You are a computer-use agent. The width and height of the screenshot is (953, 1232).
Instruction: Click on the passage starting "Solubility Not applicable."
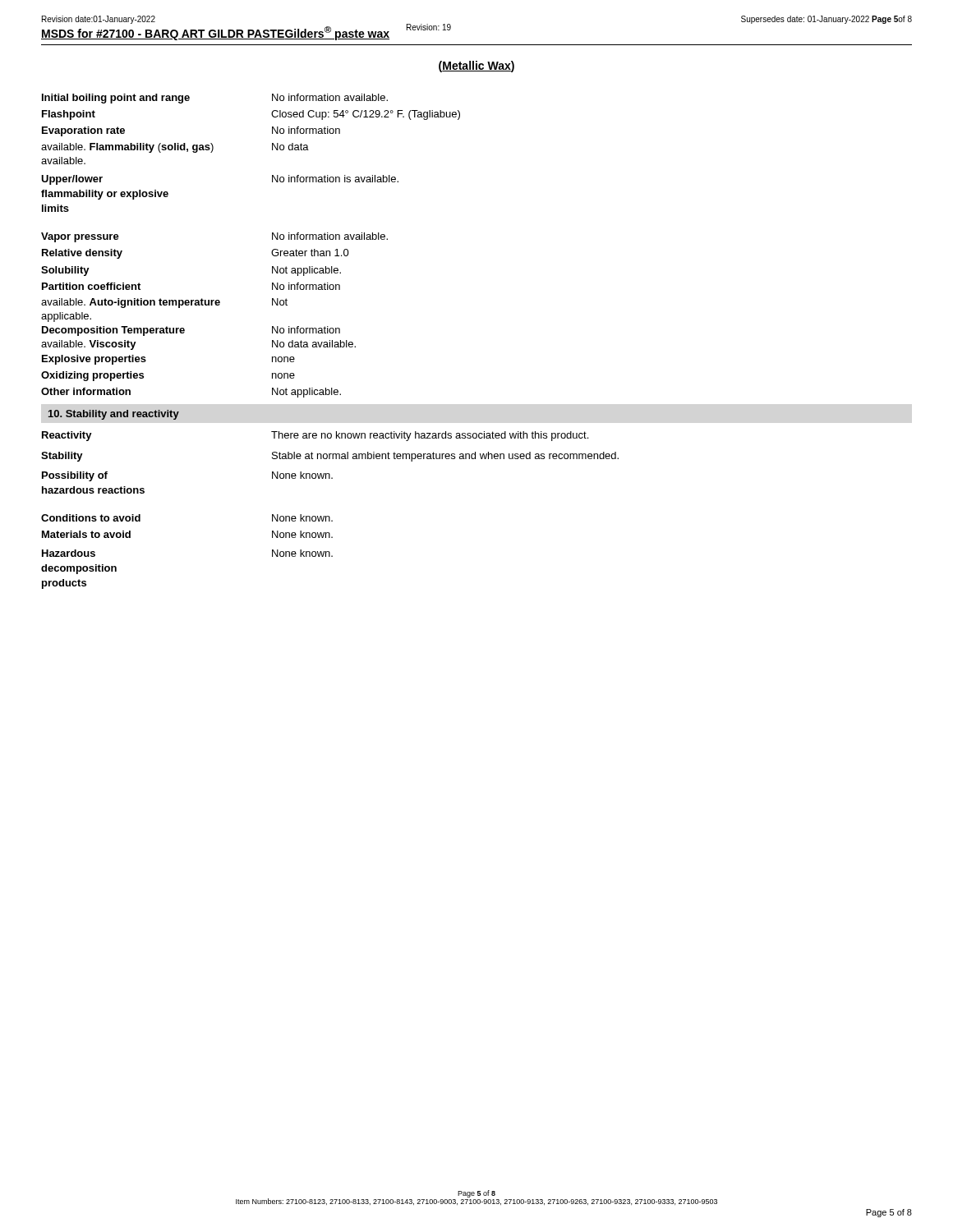[x=69, y=271]
